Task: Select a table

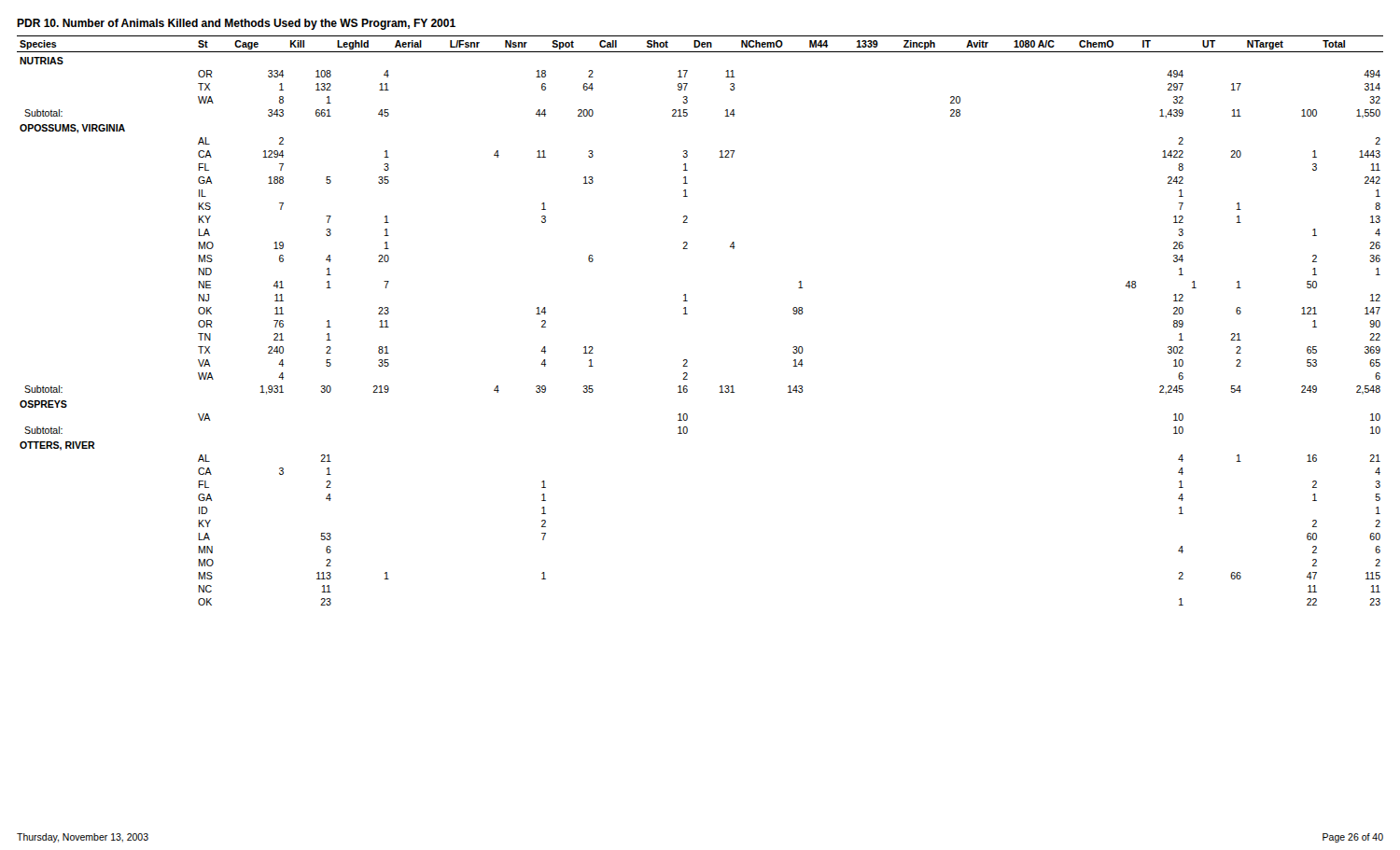Action: click(x=700, y=322)
